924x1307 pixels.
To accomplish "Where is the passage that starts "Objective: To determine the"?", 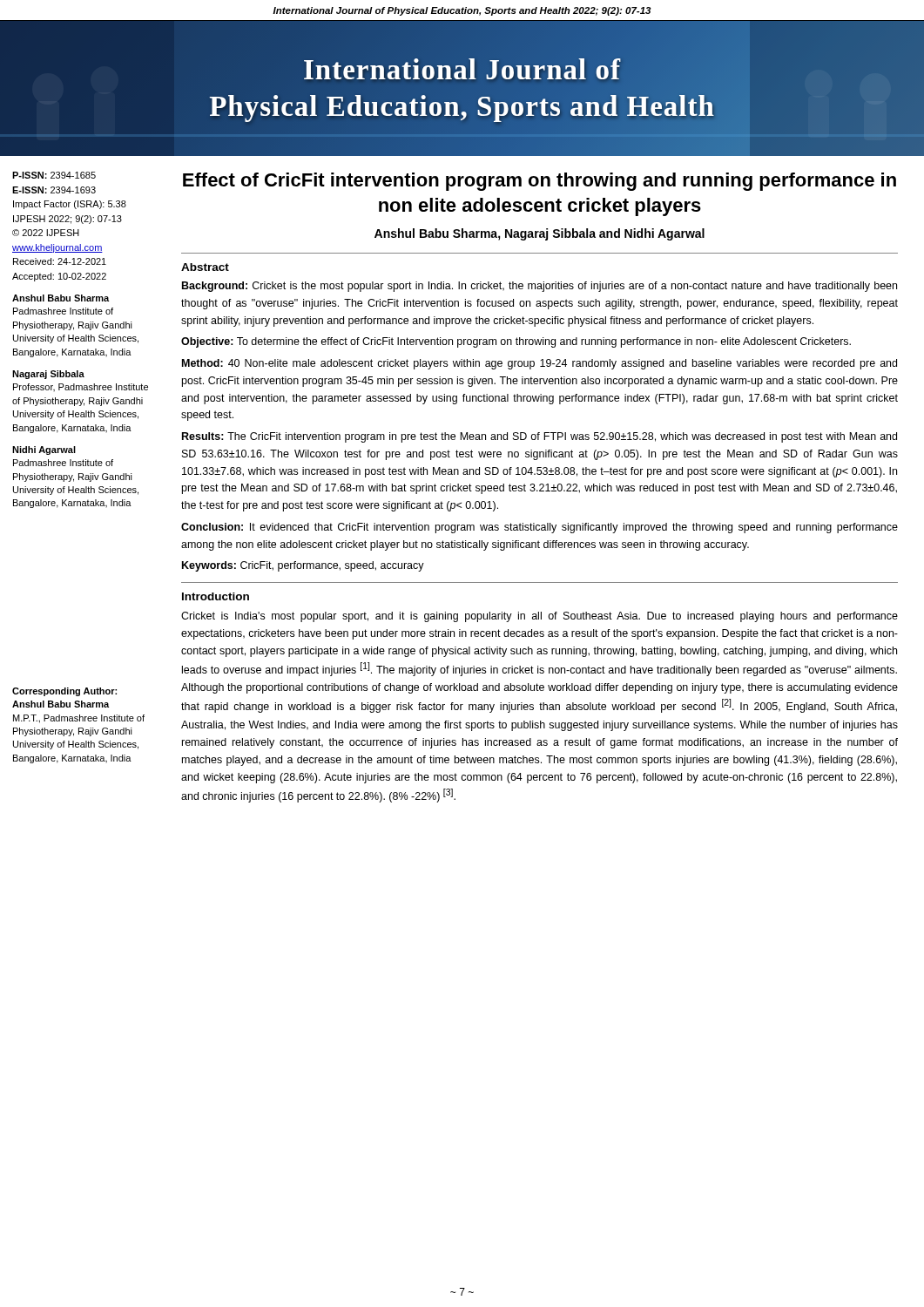I will 516,342.
